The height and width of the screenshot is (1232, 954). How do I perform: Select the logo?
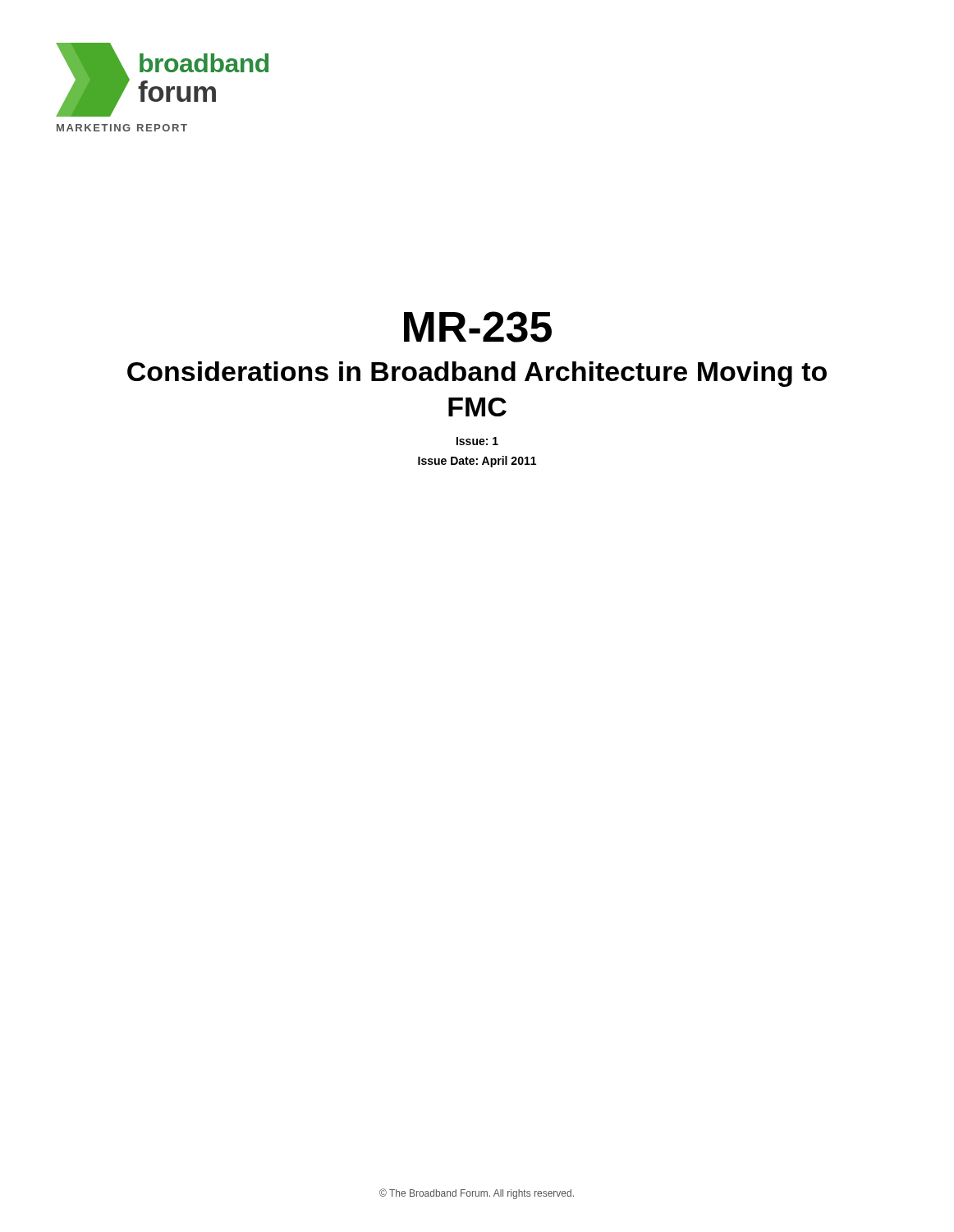[167, 88]
